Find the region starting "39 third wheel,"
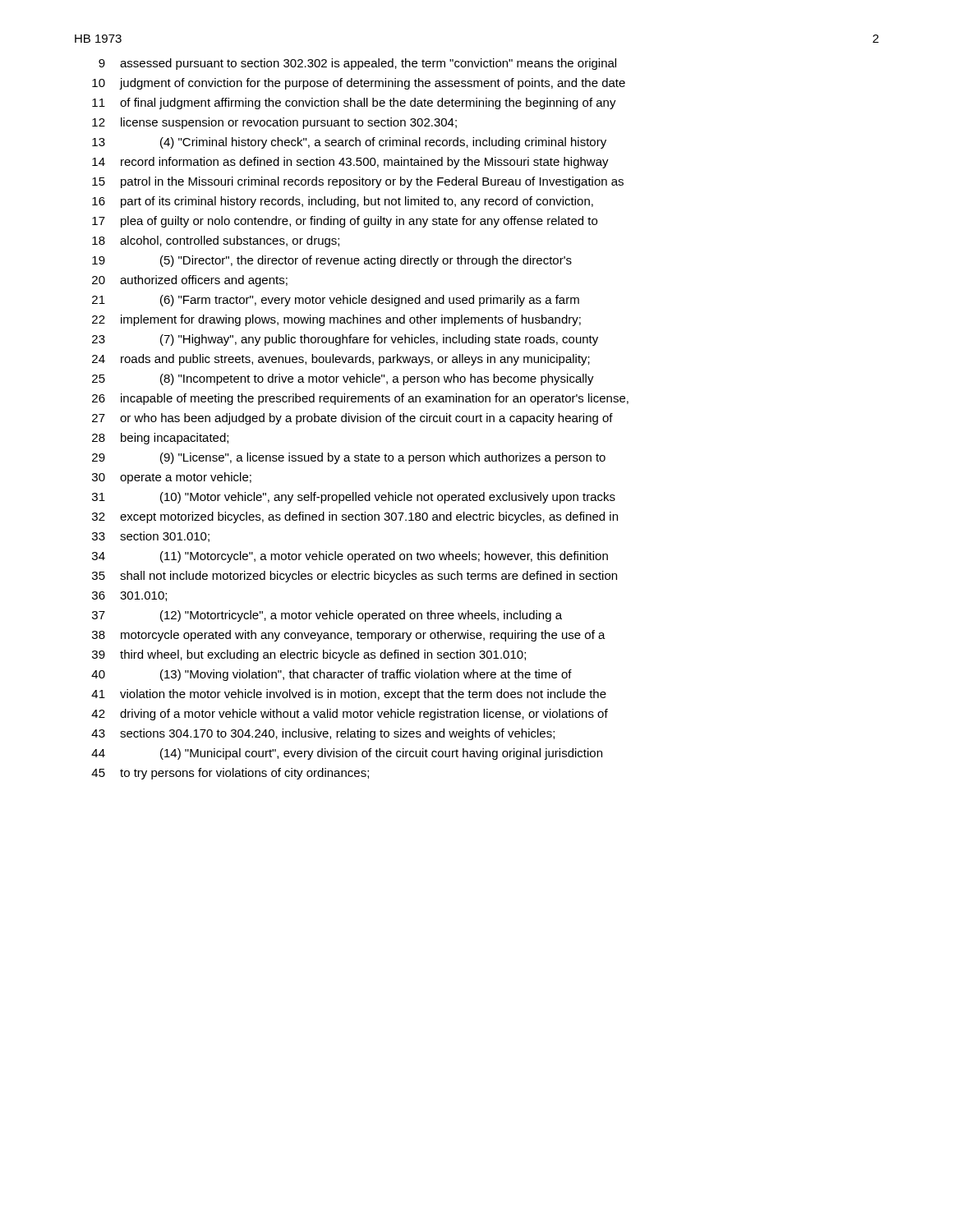This screenshot has height=1232, width=953. click(476, 655)
